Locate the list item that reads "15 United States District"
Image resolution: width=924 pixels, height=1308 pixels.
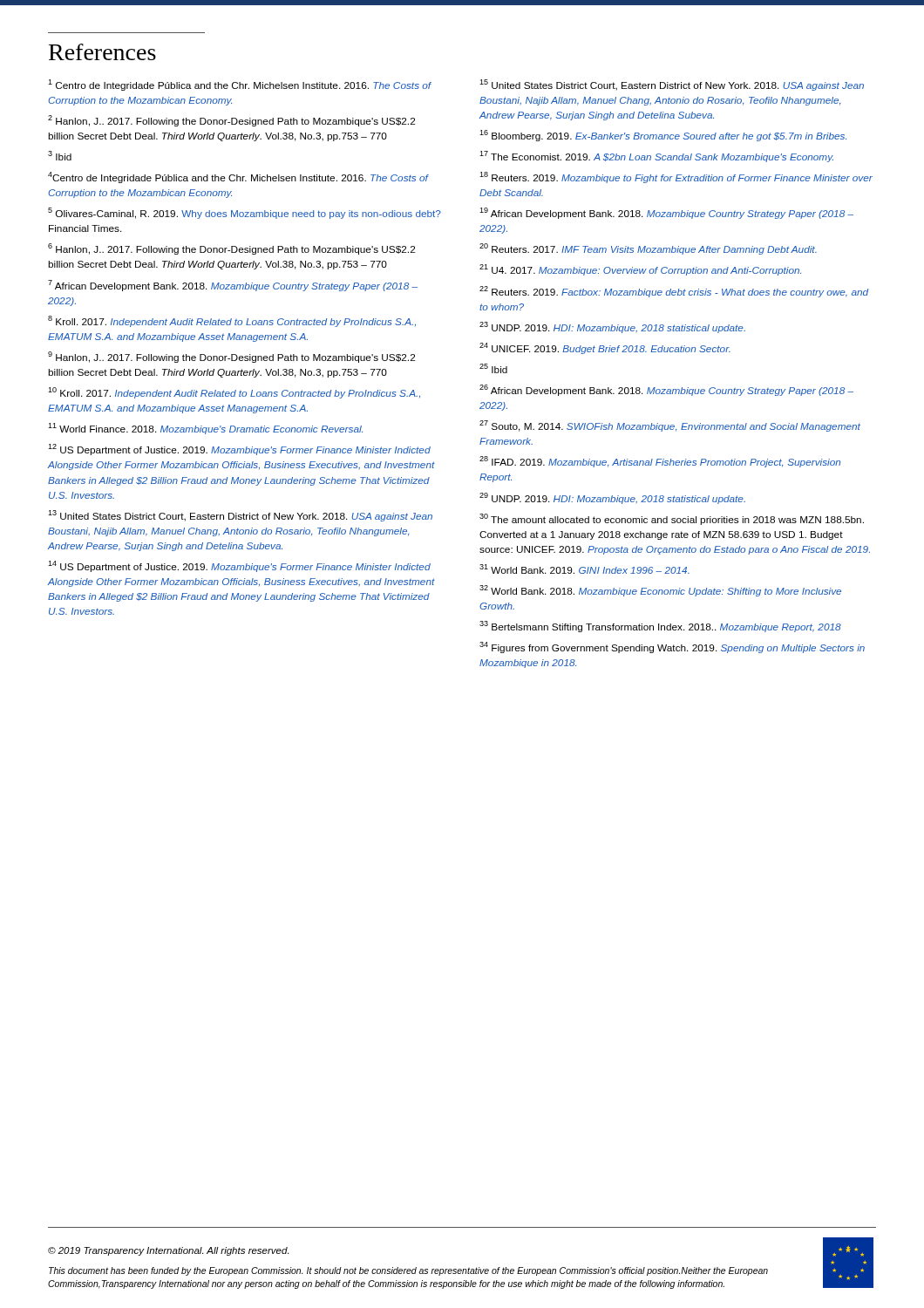click(672, 100)
